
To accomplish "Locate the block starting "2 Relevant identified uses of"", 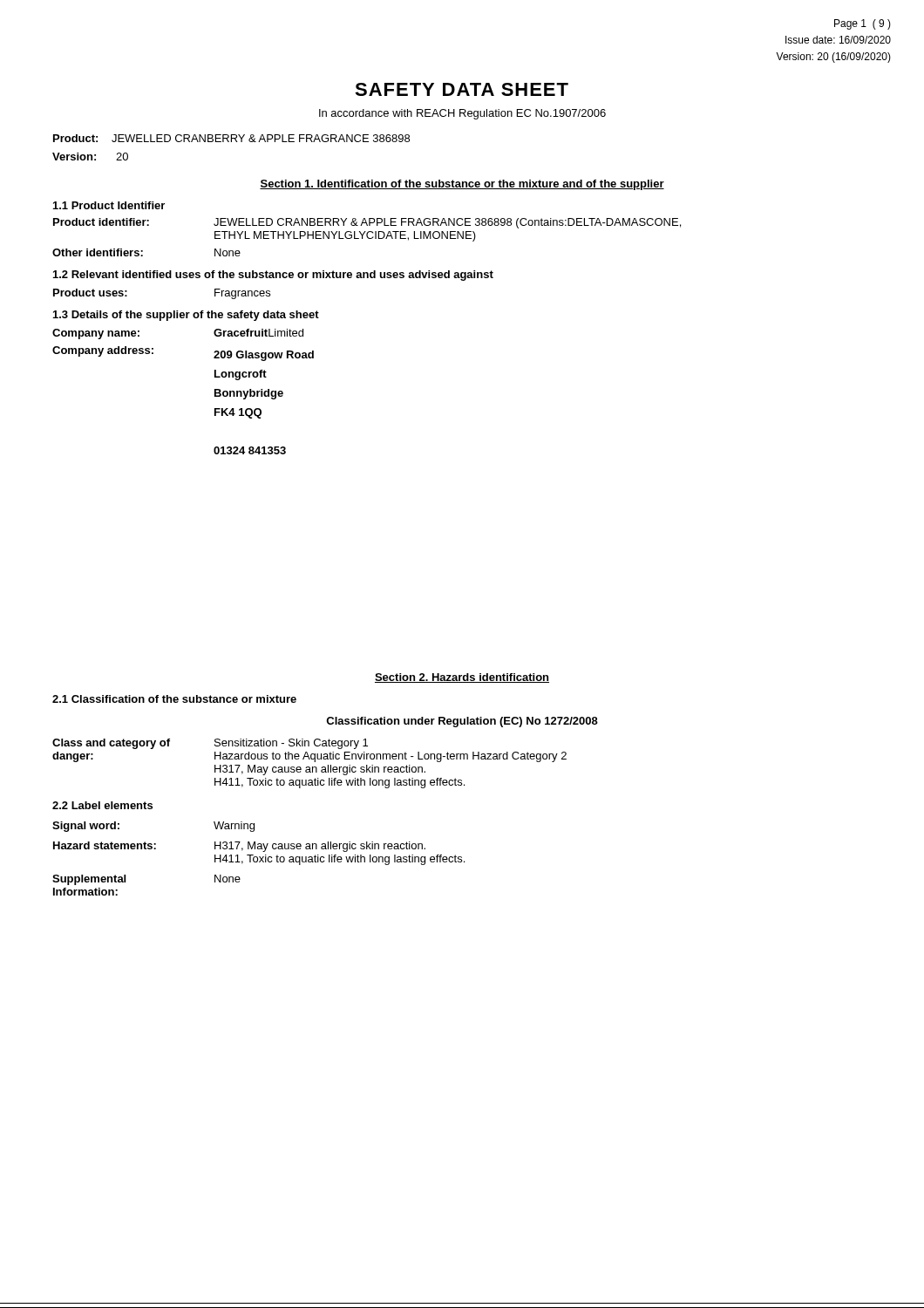I will (273, 274).
